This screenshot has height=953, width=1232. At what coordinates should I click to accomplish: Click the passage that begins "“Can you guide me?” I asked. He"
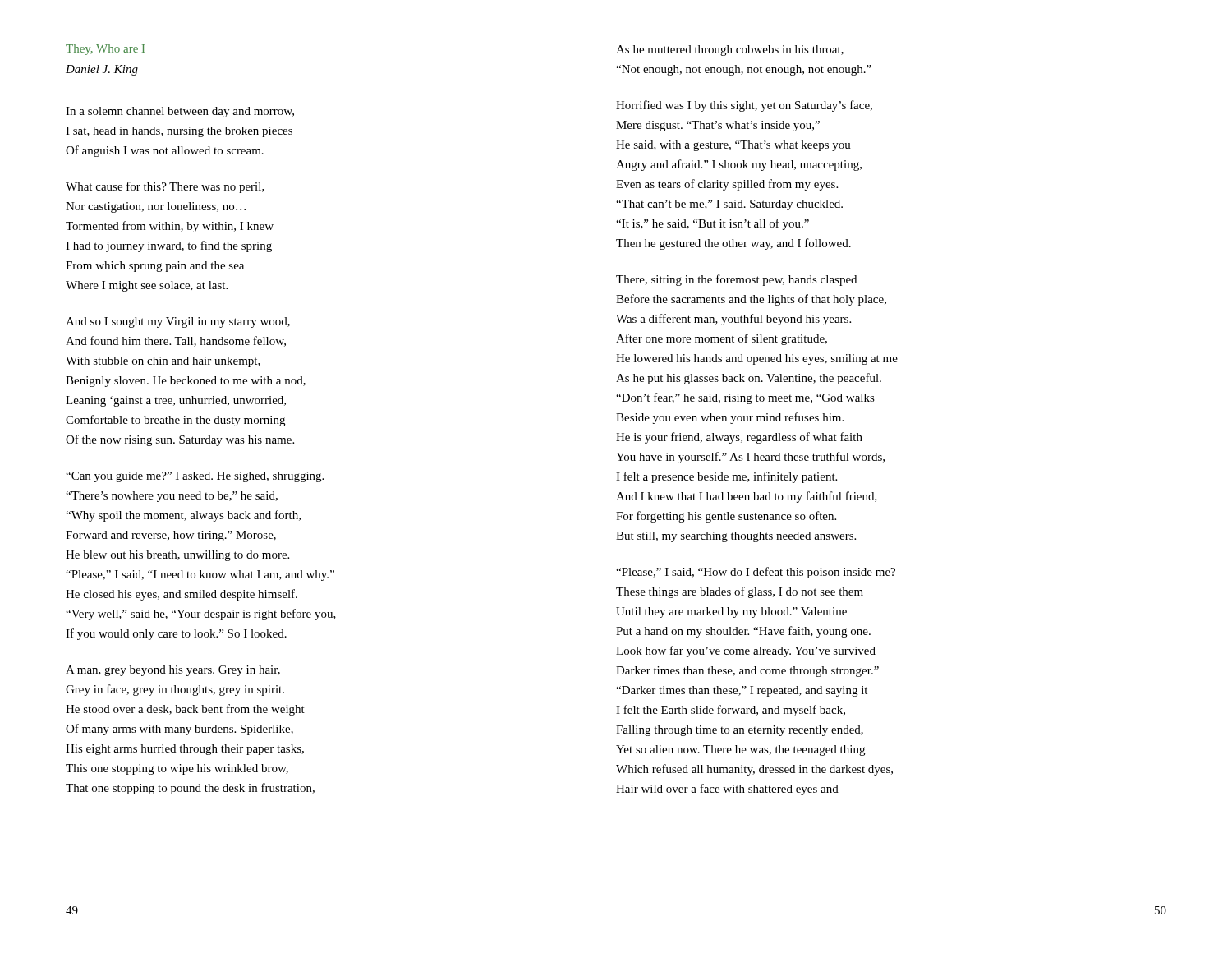[x=201, y=554]
